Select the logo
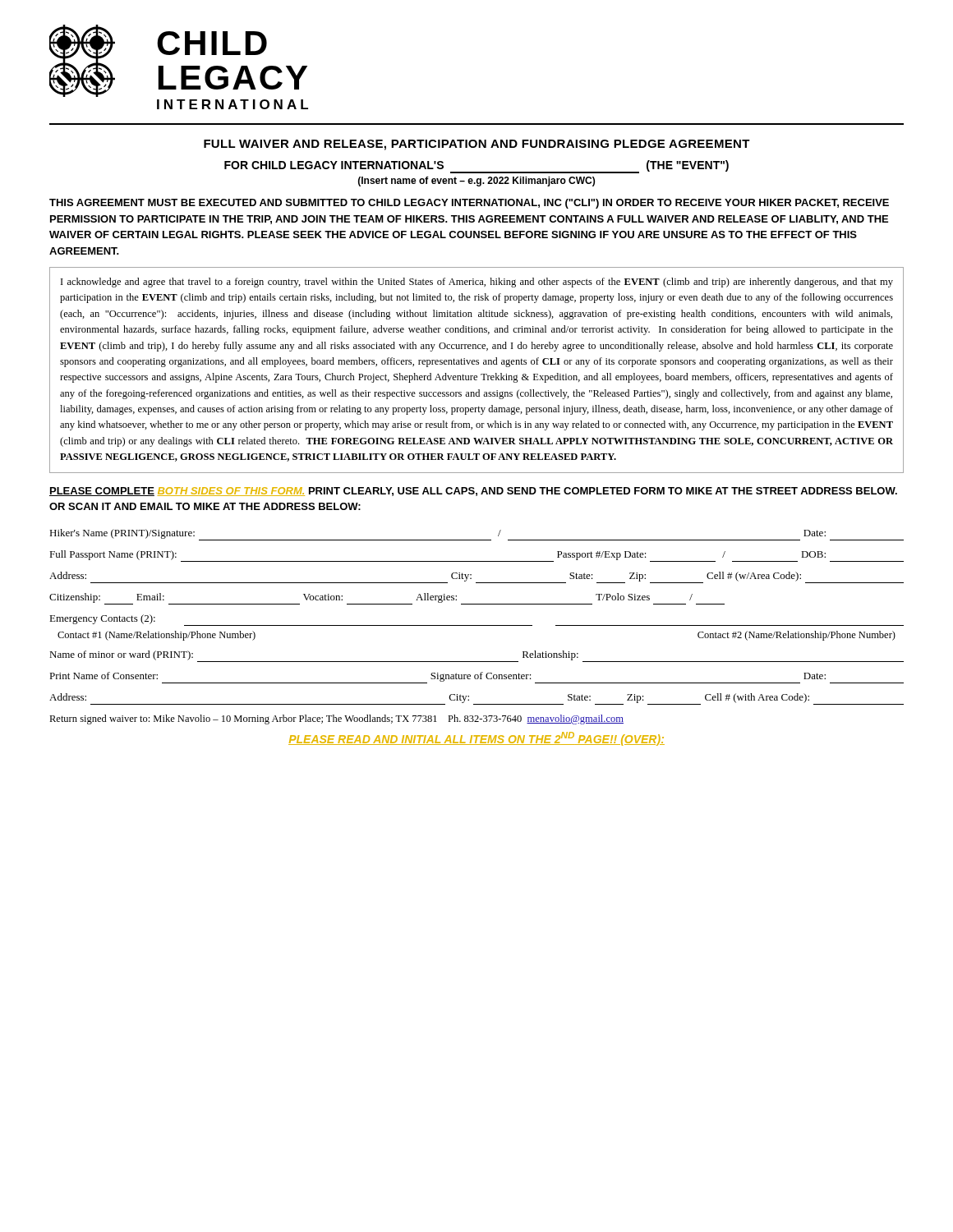The image size is (953, 1232). [476, 70]
